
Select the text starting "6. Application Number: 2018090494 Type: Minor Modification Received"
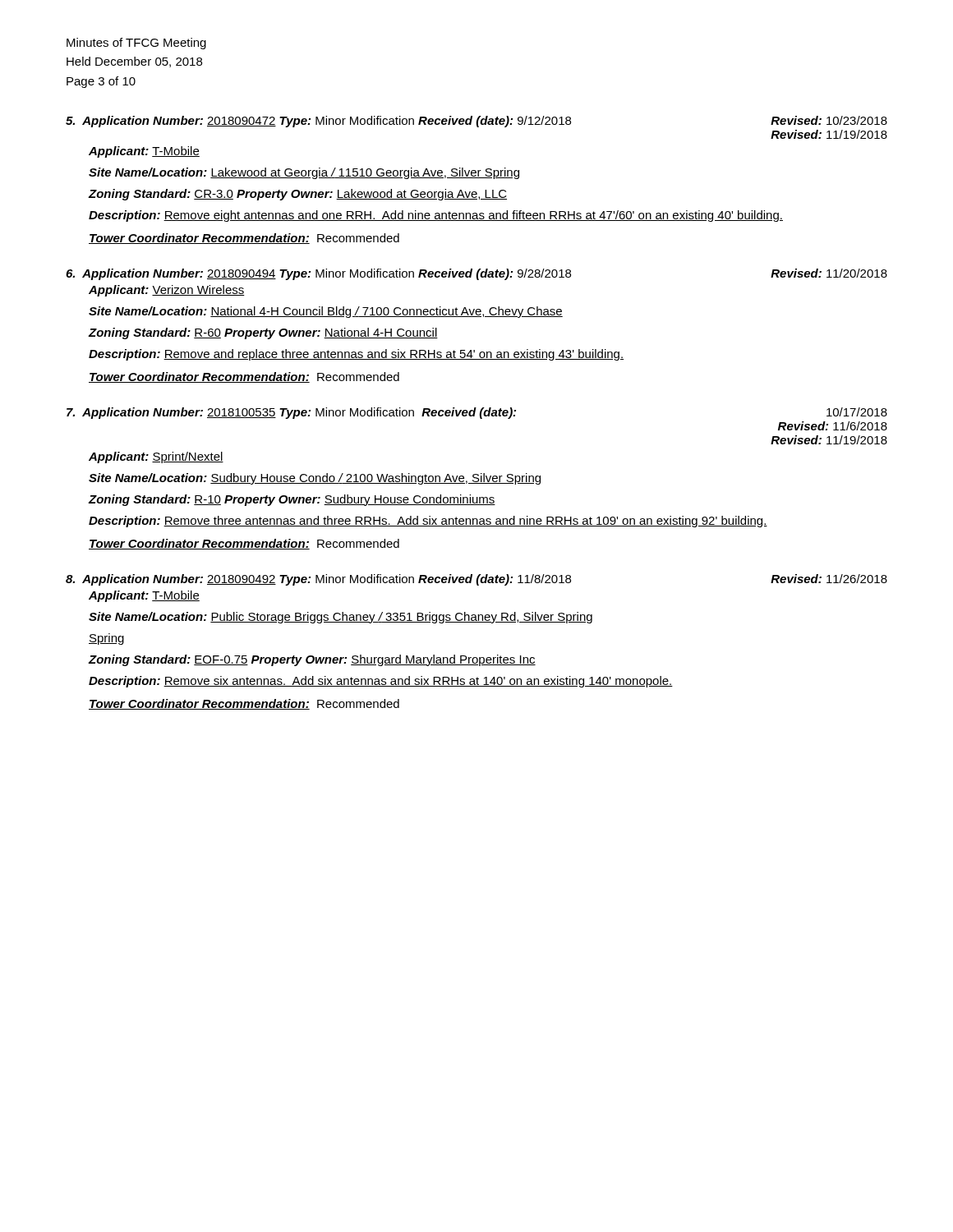tap(476, 326)
